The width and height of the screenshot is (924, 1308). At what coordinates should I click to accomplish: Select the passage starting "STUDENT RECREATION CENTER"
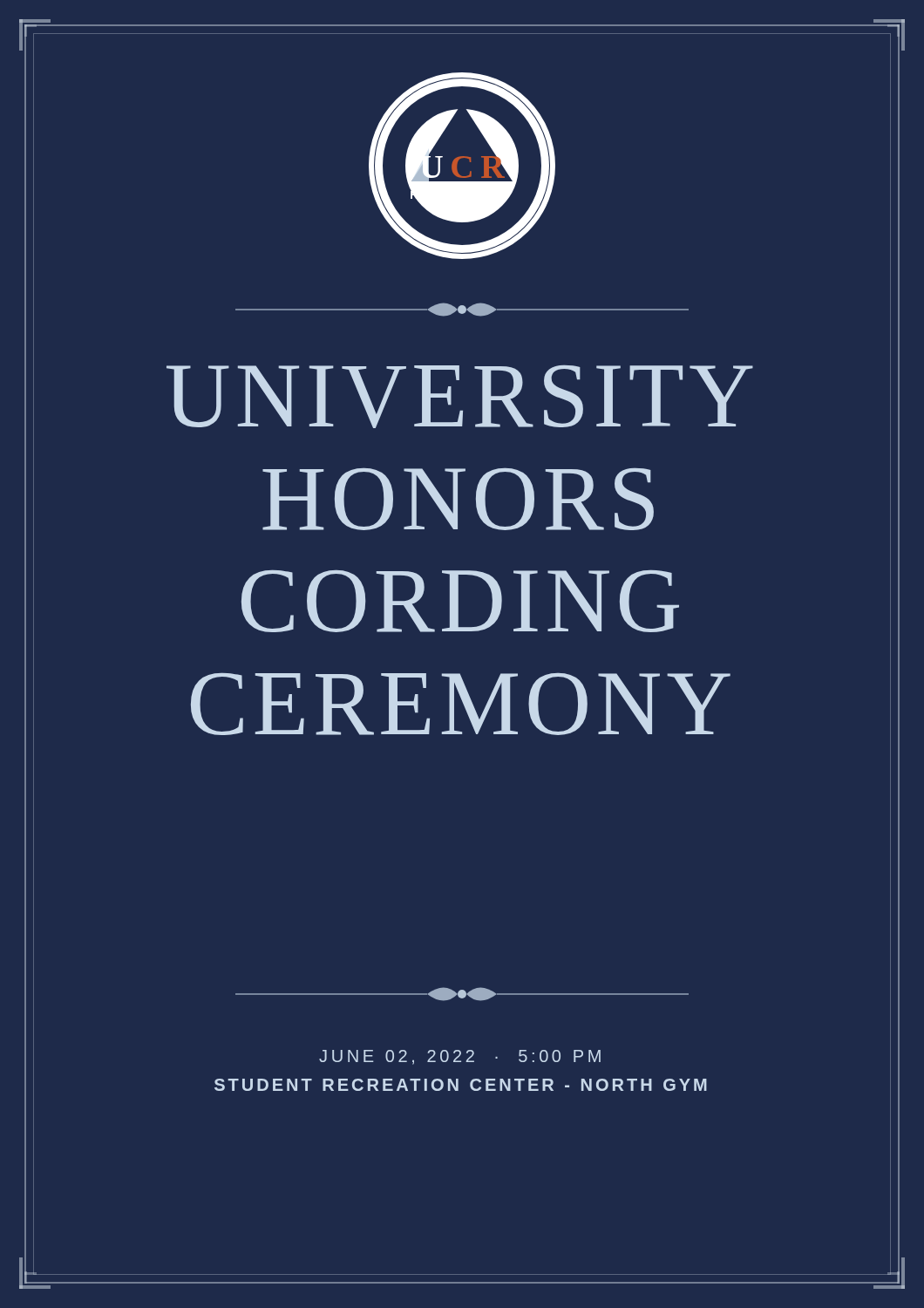click(x=462, y=1085)
